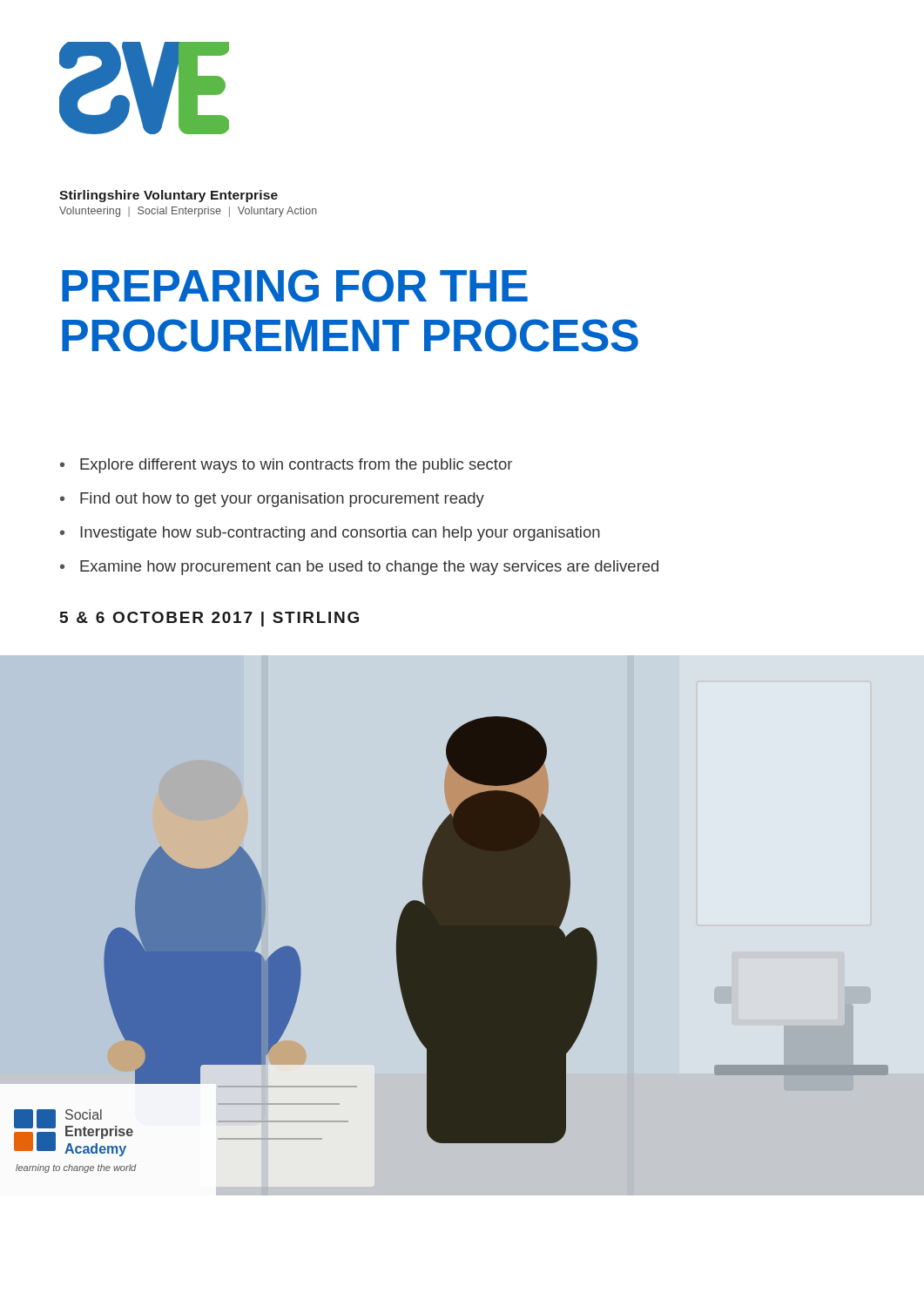Find the logo
The image size is (924, 1307).
(x=108, y=1132)
